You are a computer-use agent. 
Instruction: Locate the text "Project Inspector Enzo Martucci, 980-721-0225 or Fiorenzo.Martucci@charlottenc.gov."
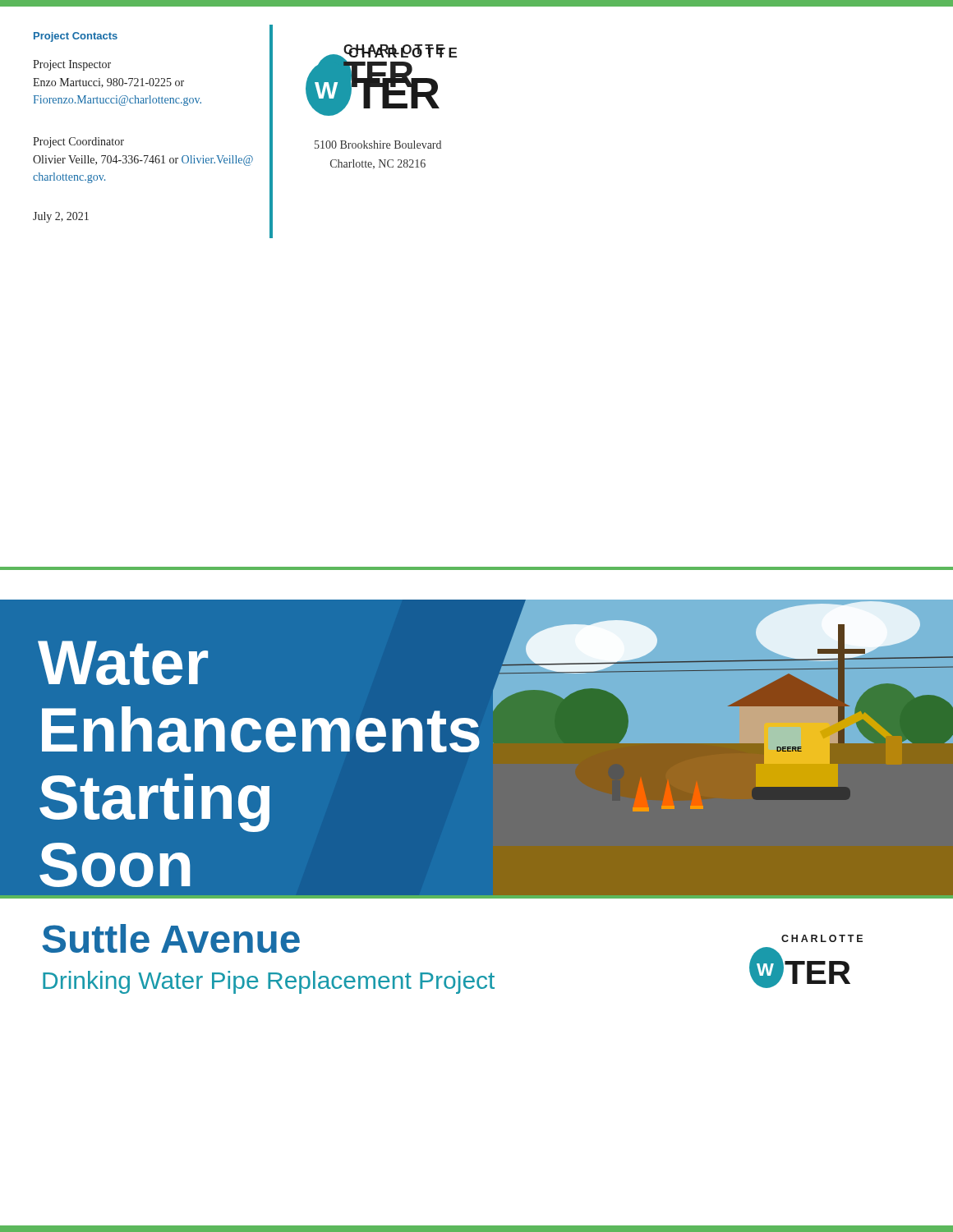click(x=117, y=82)
